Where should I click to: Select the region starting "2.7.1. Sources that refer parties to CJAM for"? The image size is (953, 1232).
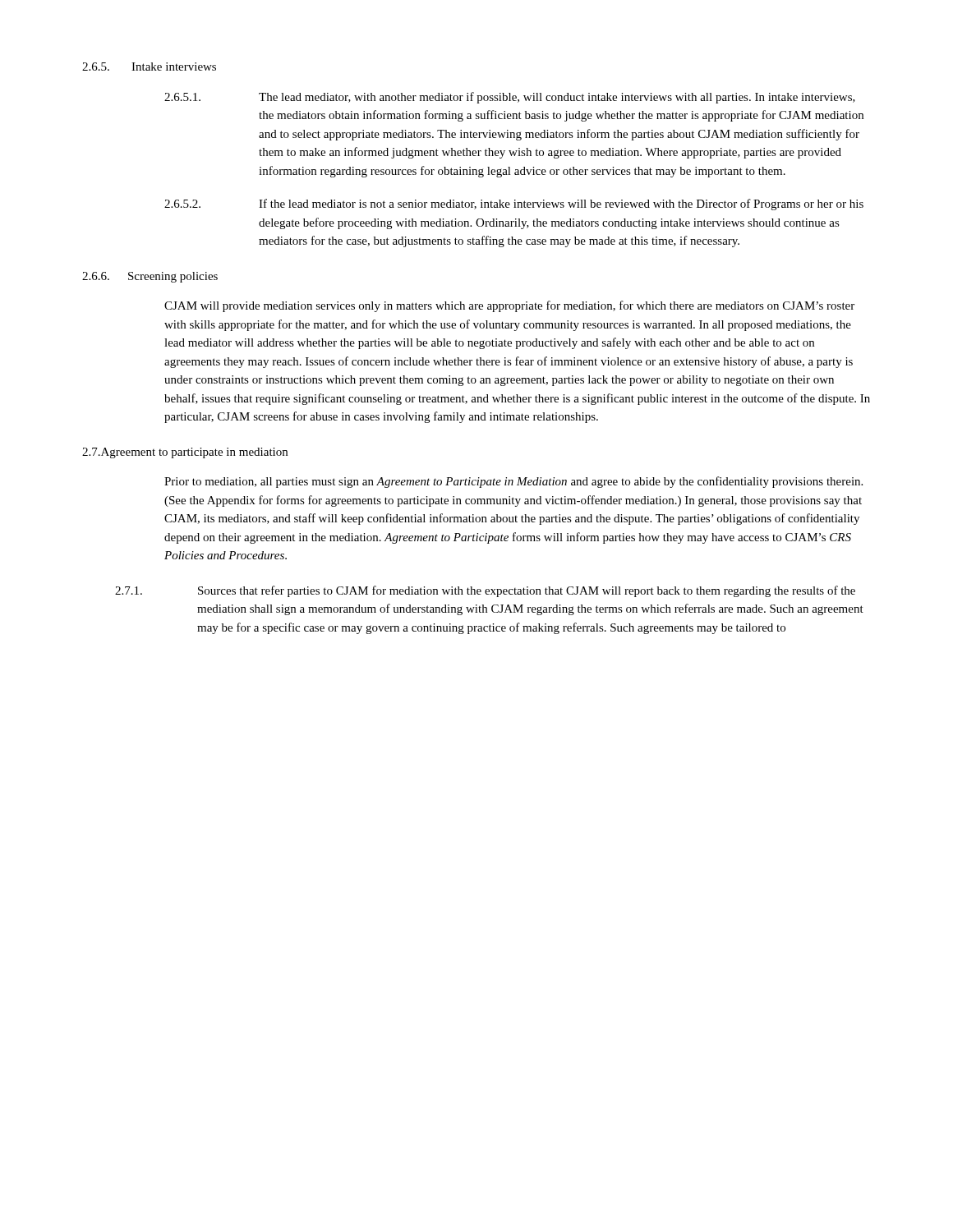493,609
